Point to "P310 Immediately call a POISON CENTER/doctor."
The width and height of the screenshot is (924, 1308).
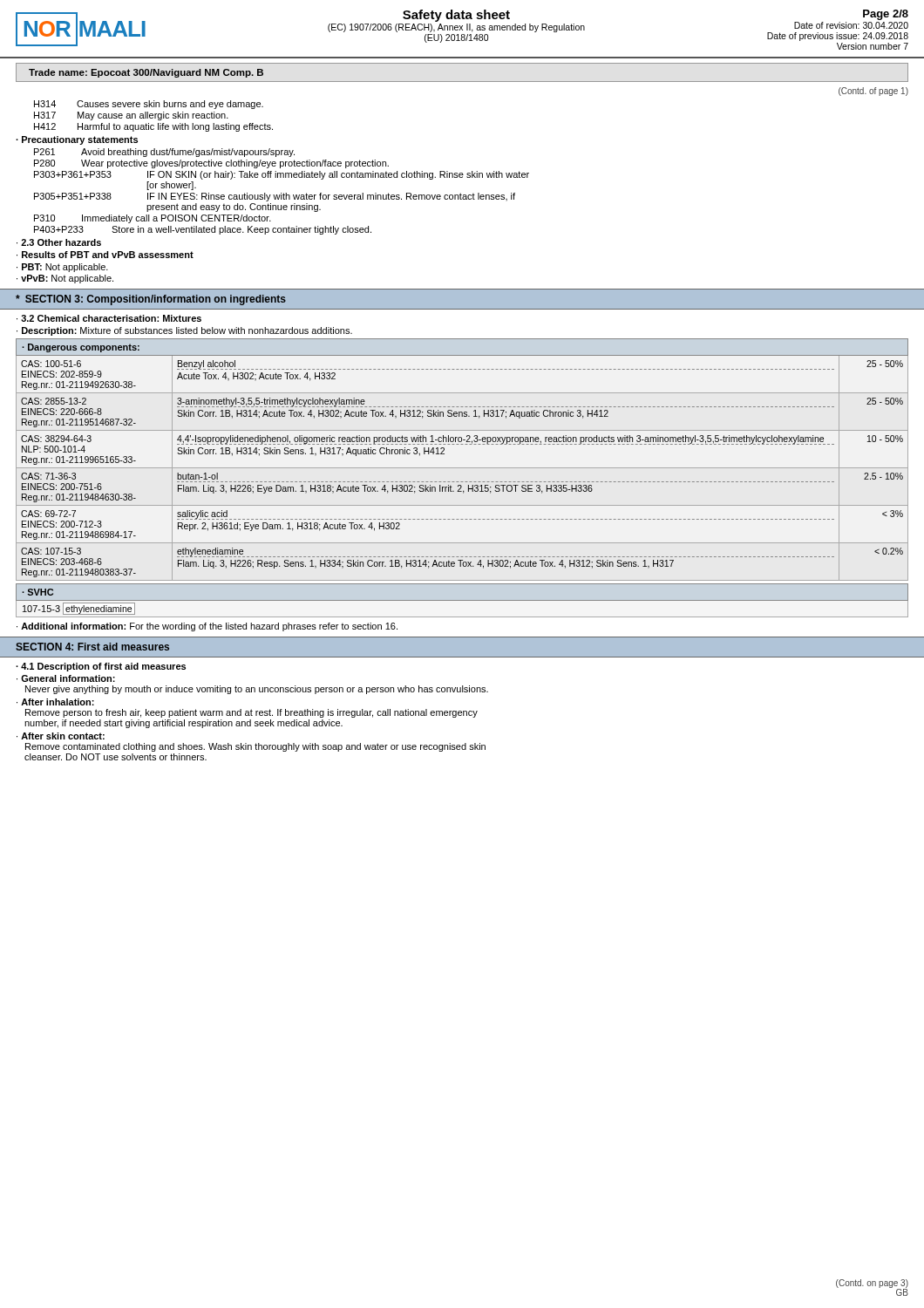click(152, 218)
